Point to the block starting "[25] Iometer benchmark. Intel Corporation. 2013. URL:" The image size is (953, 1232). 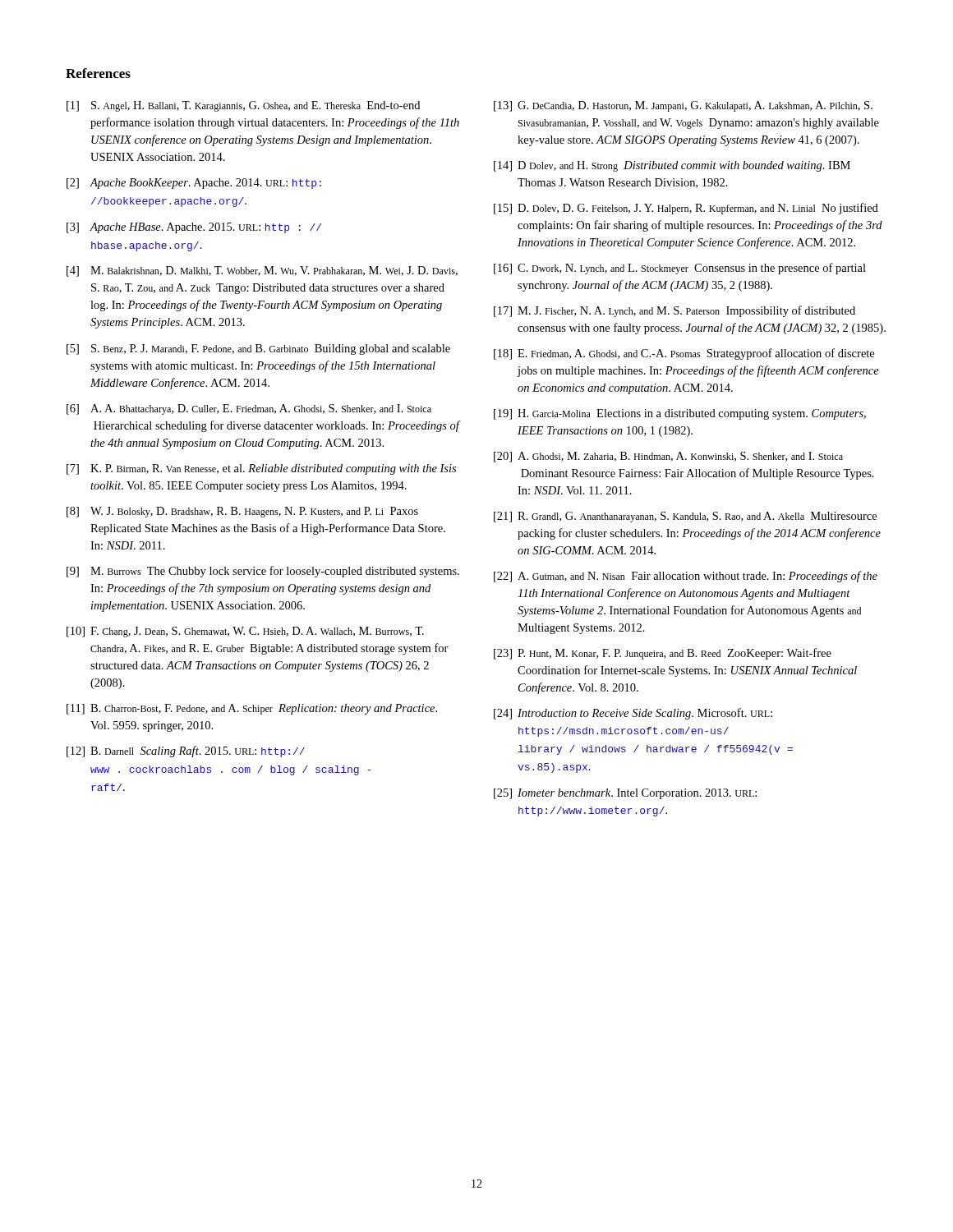click(690, 802)
